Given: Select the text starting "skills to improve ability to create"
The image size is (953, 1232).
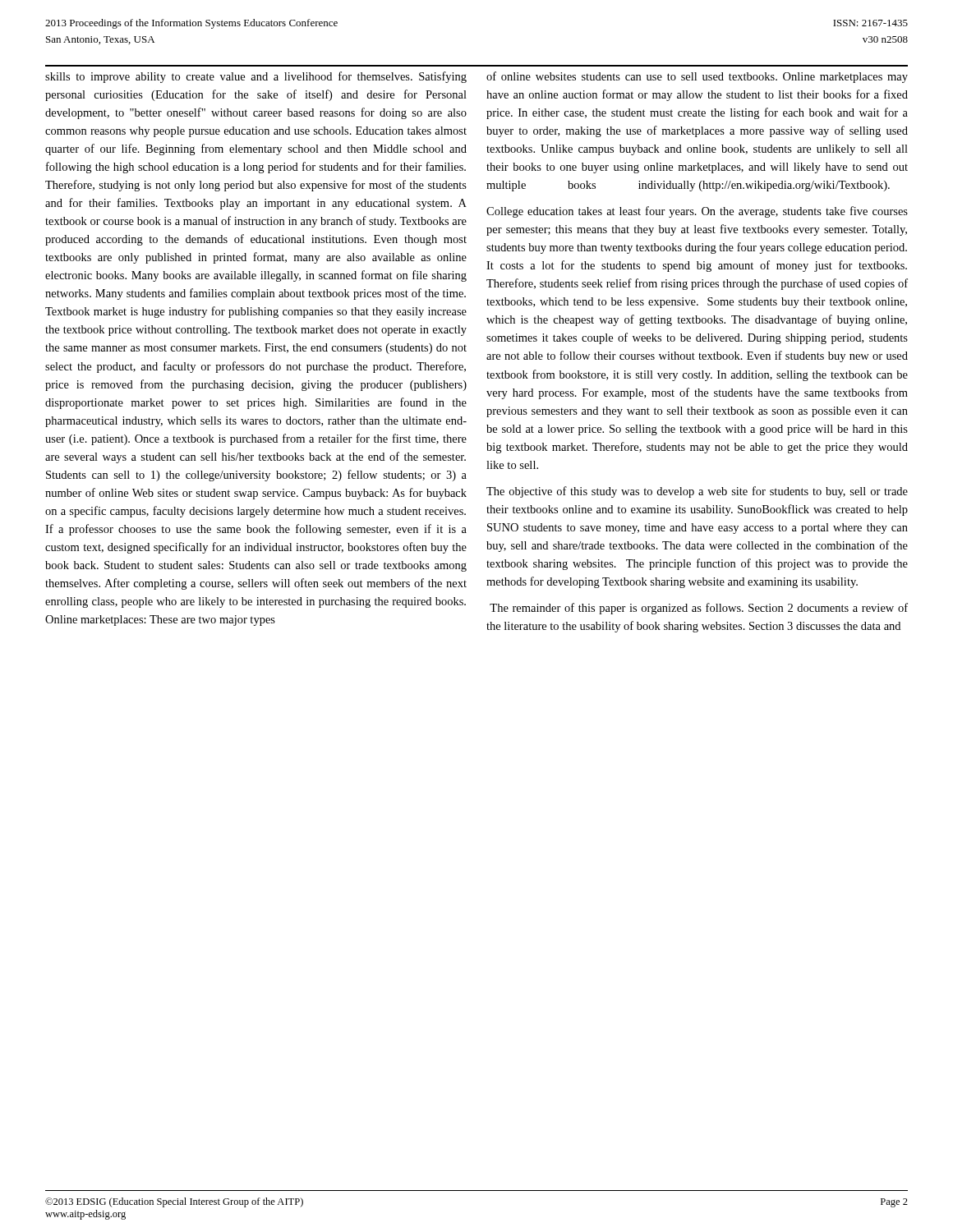Looking at the screenshot, I should tap(256, 348).
